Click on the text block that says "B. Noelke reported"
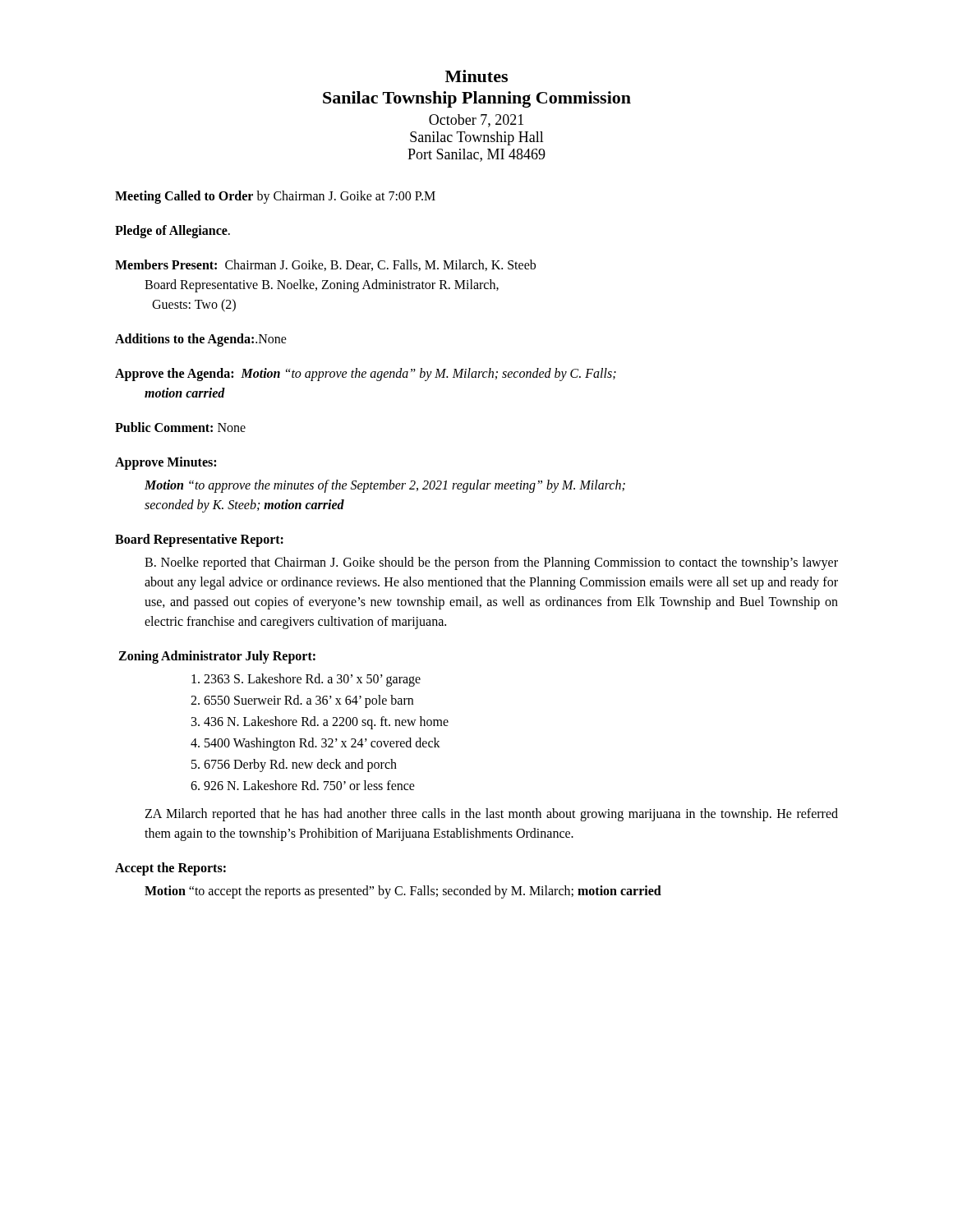 [491, 592]
